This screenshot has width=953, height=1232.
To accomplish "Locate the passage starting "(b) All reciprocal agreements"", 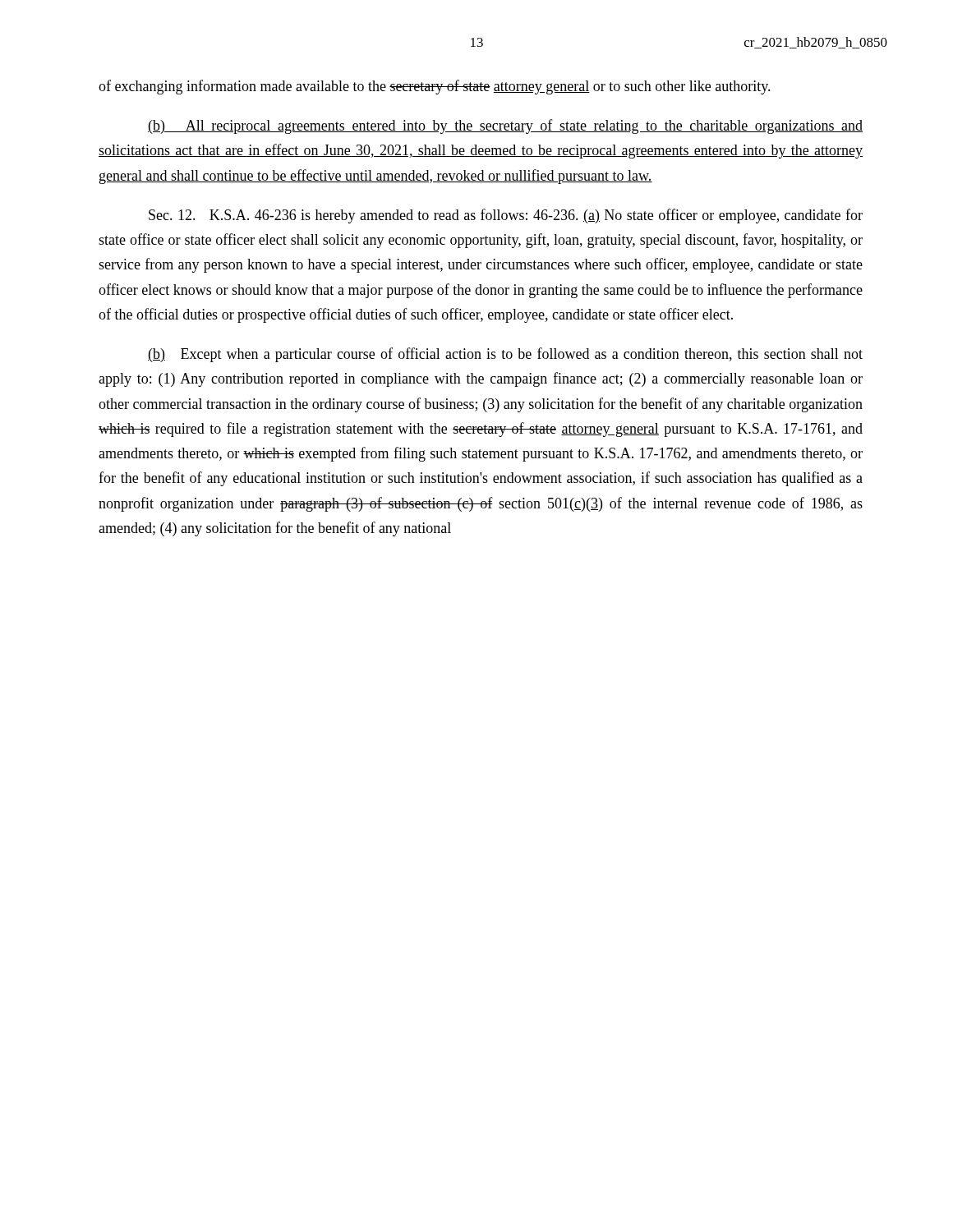I will point(481,151).
